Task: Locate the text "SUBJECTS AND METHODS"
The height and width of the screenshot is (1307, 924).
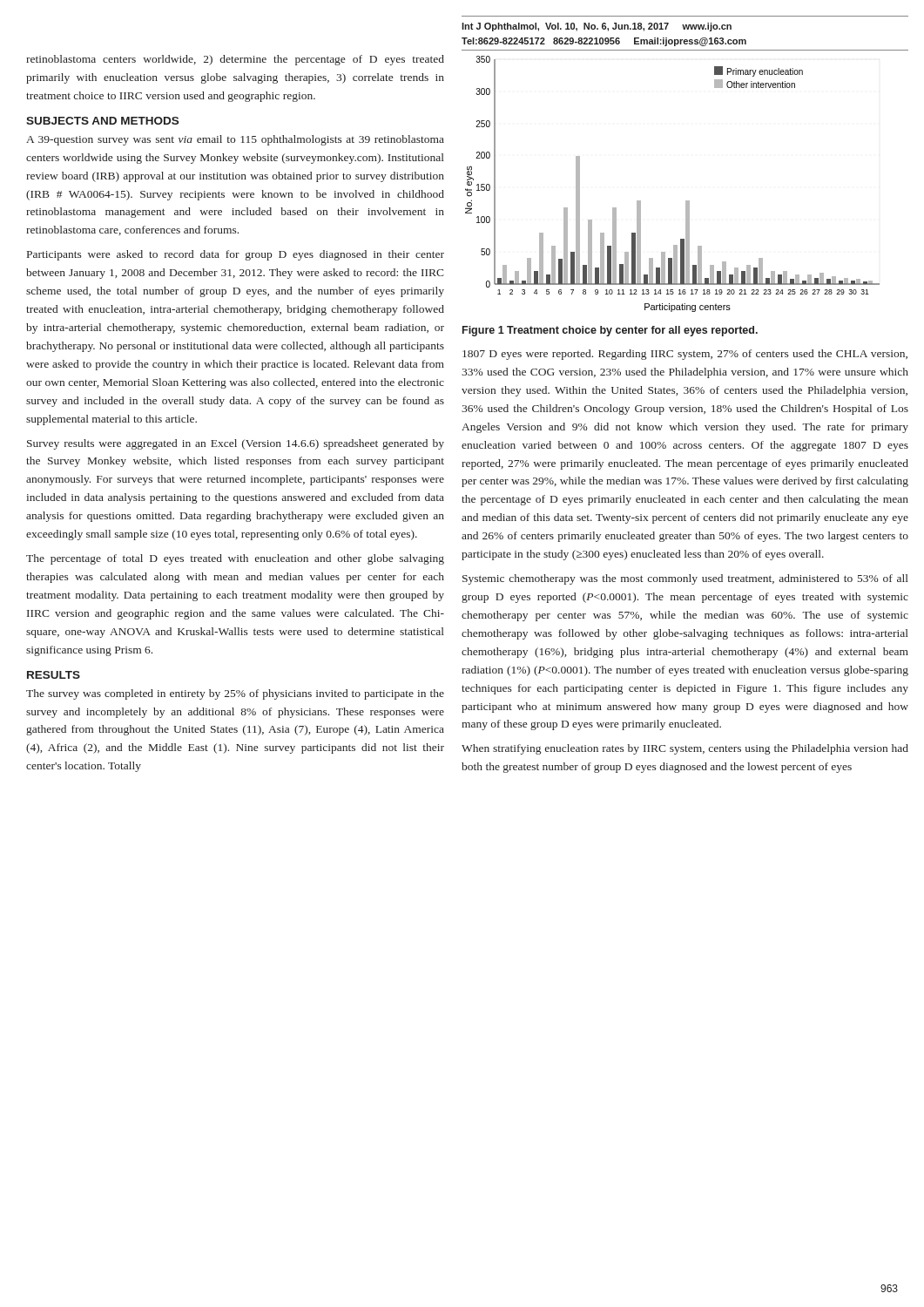Action: (x=103, y=121)
